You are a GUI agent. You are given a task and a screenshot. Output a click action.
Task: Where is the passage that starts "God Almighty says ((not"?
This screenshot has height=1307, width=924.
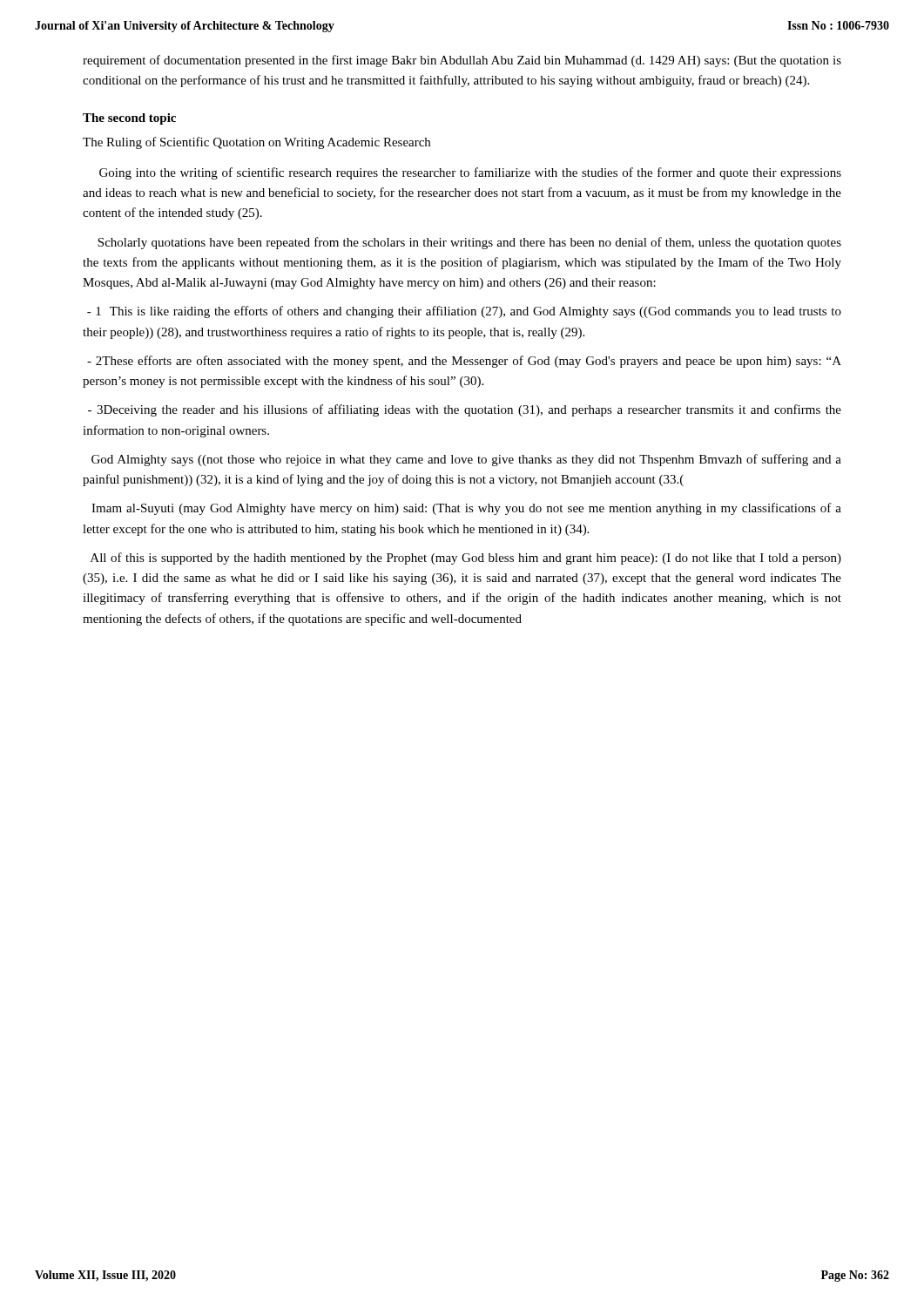pyautogui.click(x=462, y=470)
